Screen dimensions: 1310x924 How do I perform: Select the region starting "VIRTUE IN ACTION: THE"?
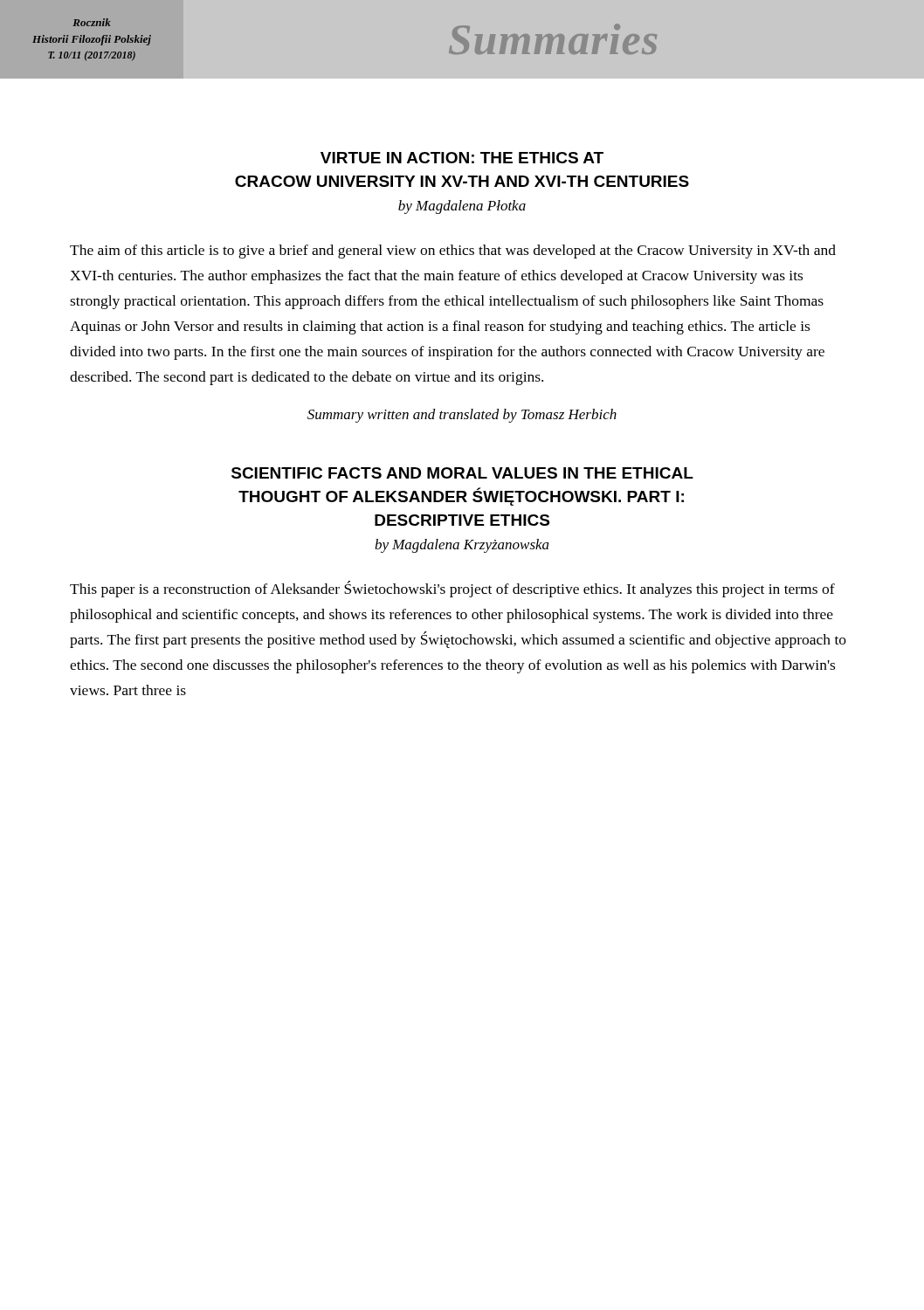pos(462,170)
